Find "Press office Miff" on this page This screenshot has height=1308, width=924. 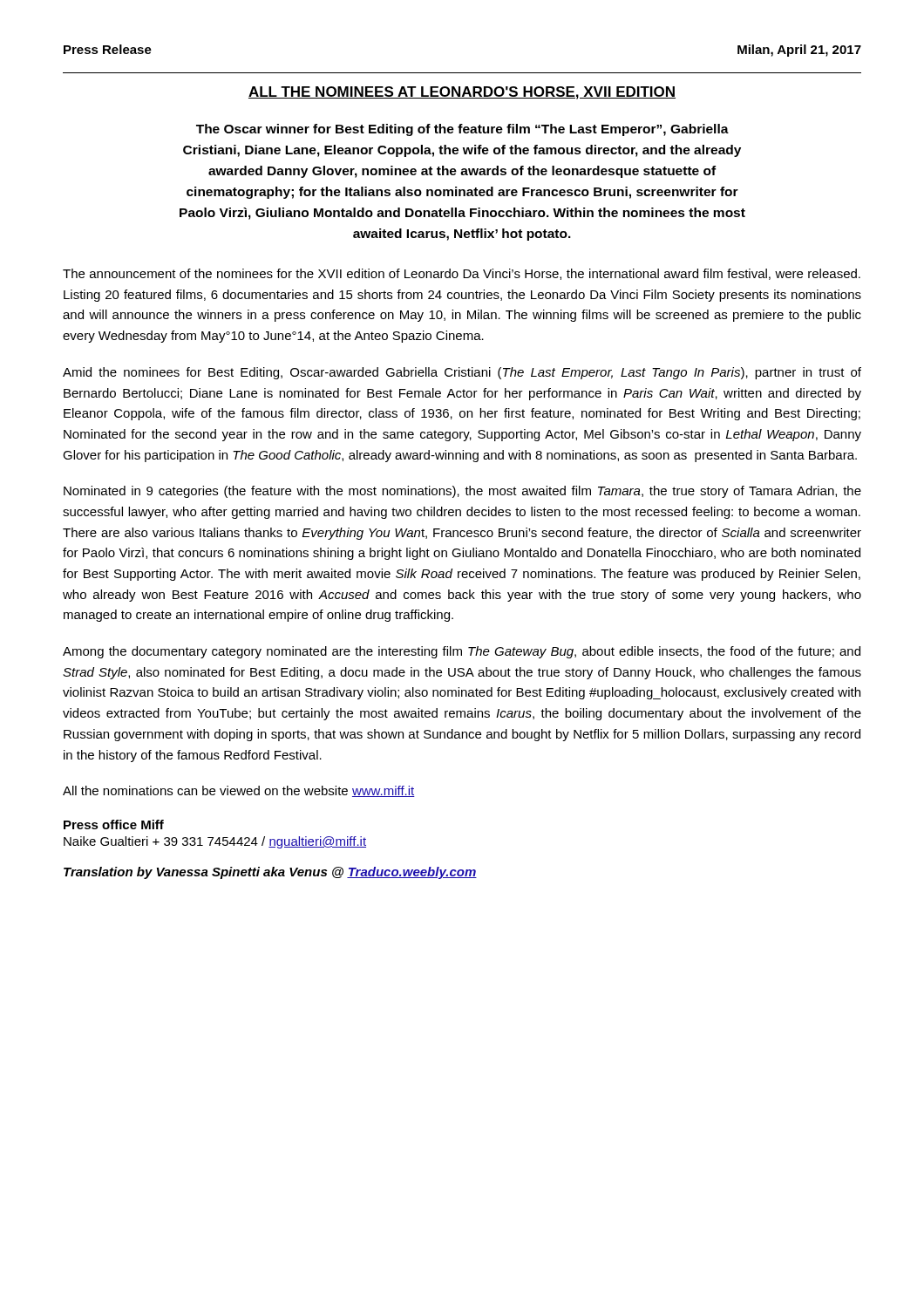point(113,824)
